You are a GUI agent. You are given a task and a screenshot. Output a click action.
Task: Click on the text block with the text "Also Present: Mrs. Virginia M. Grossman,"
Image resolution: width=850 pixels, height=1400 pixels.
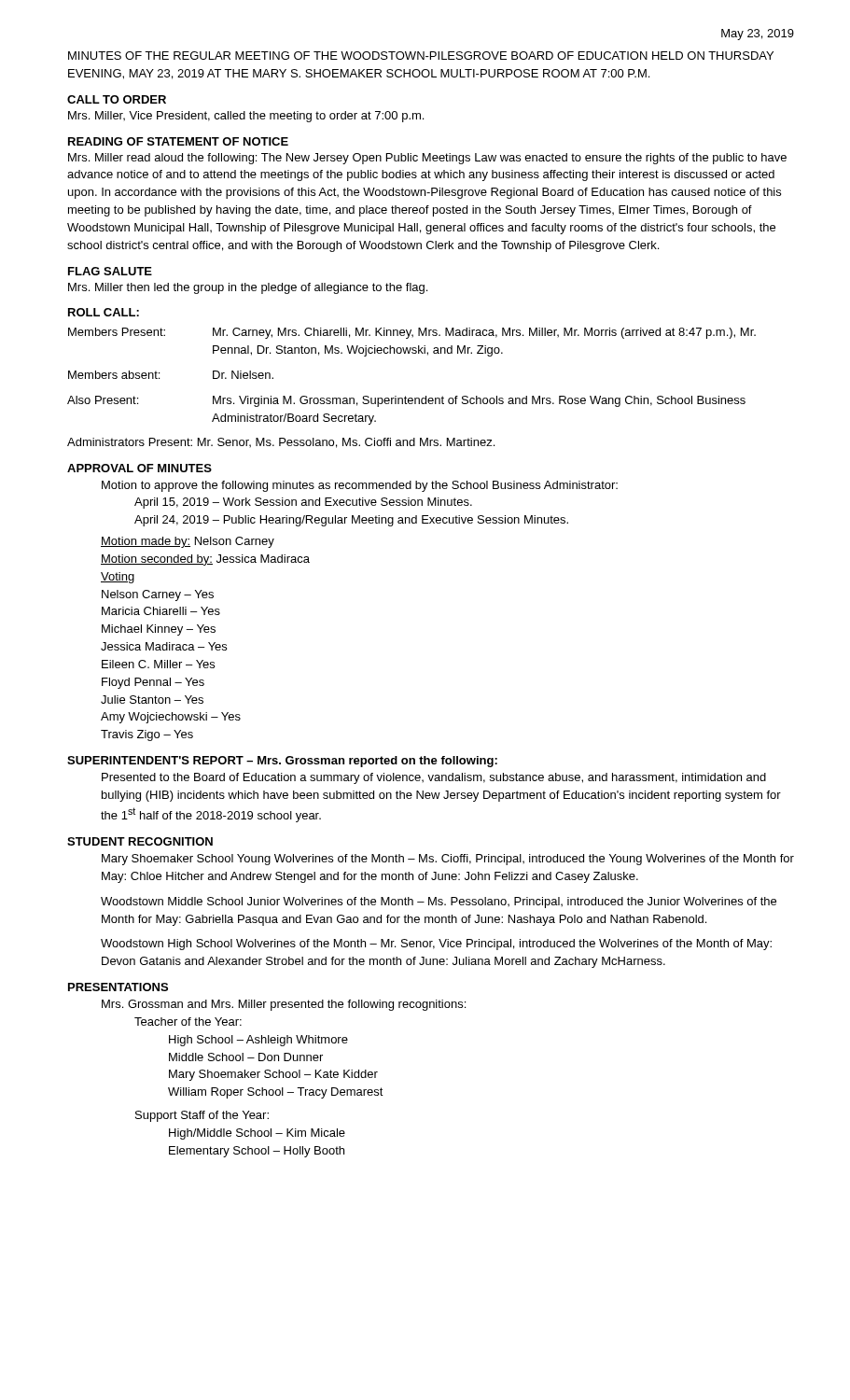tap(431, 410)
